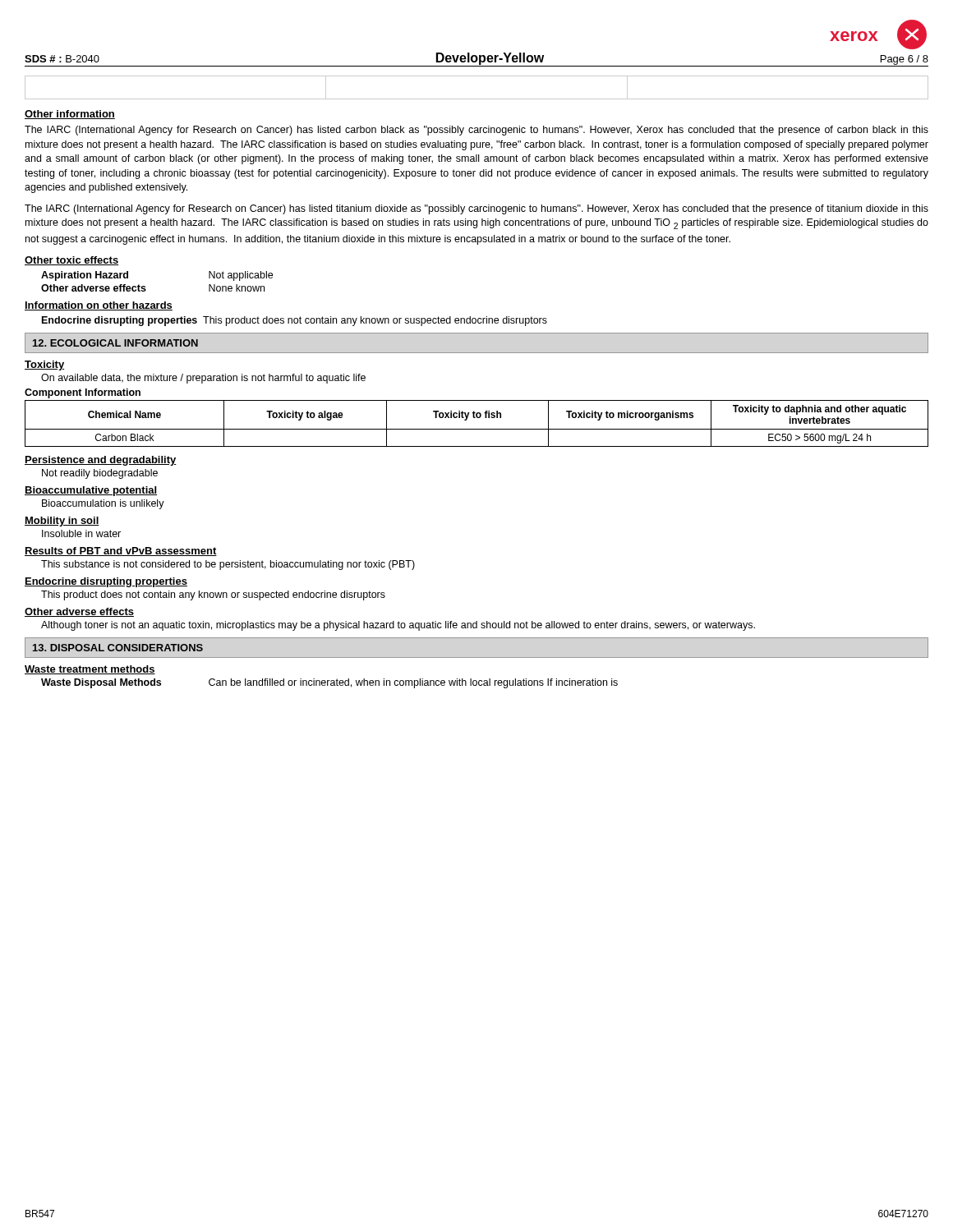Locate the region starting "This product does not contain any known or"
The width and height of the screenshot is (953, 1232).
pos(213,594)
